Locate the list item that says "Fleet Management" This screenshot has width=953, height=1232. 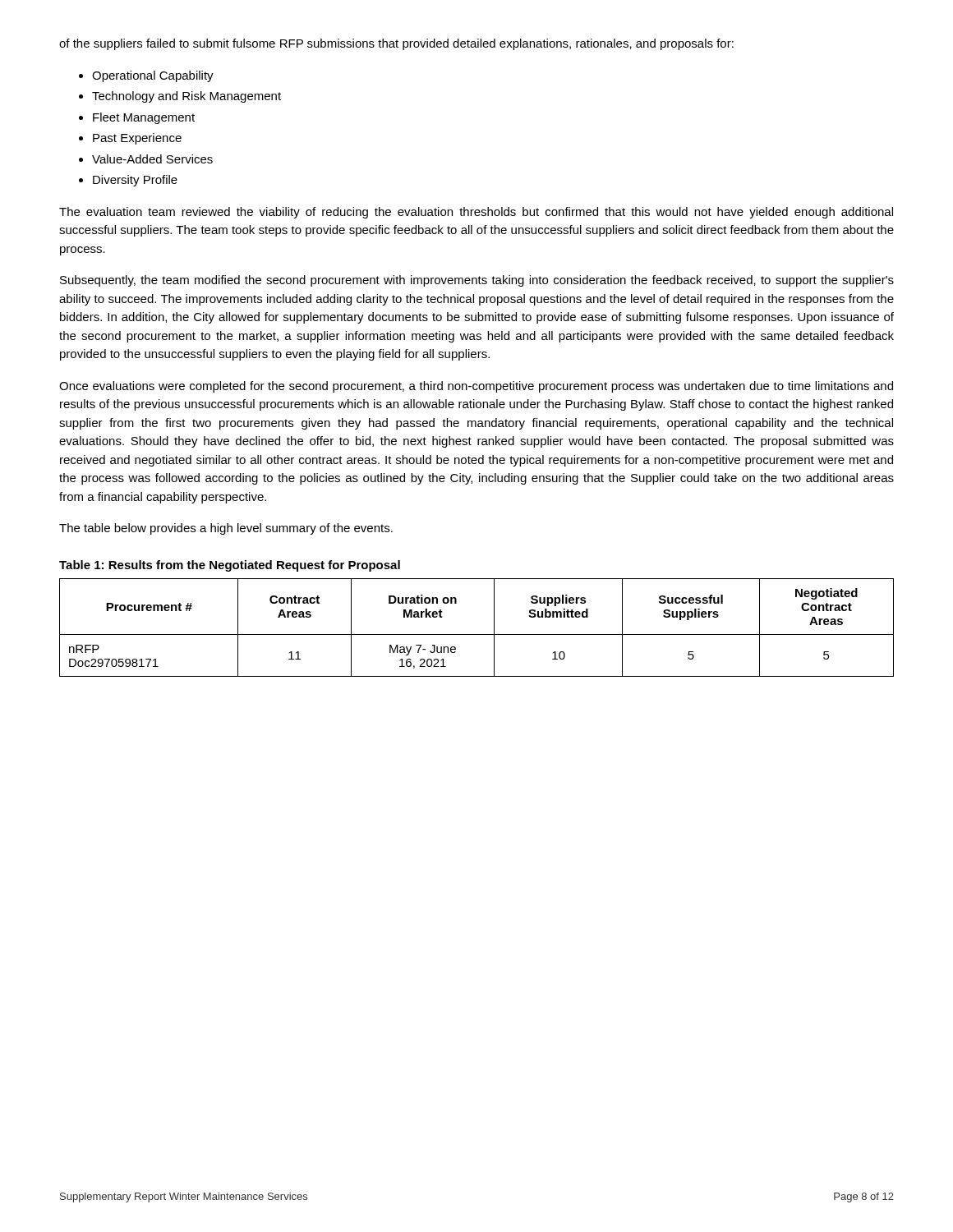(143, 117)
